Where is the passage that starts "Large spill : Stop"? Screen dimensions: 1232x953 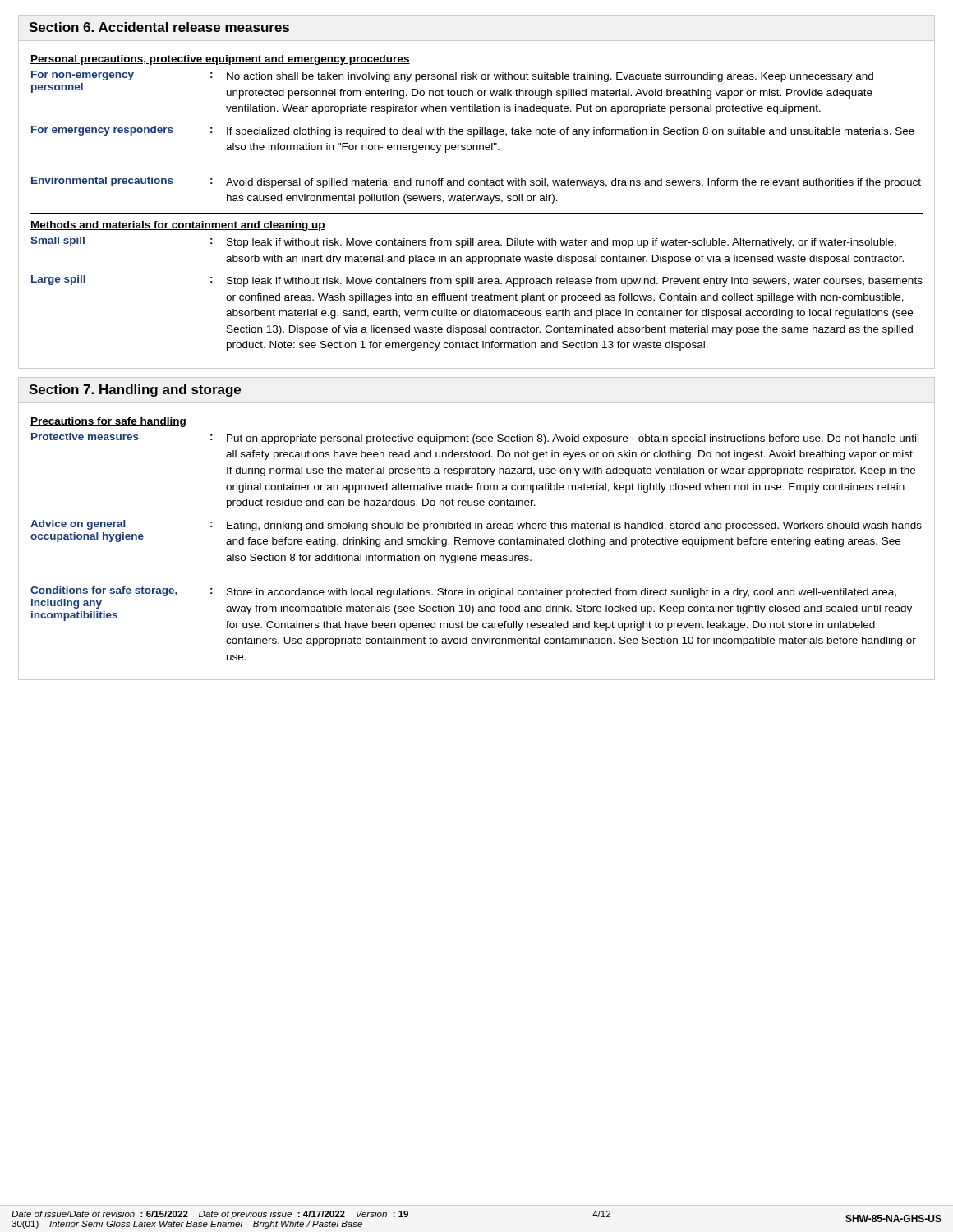476,313
